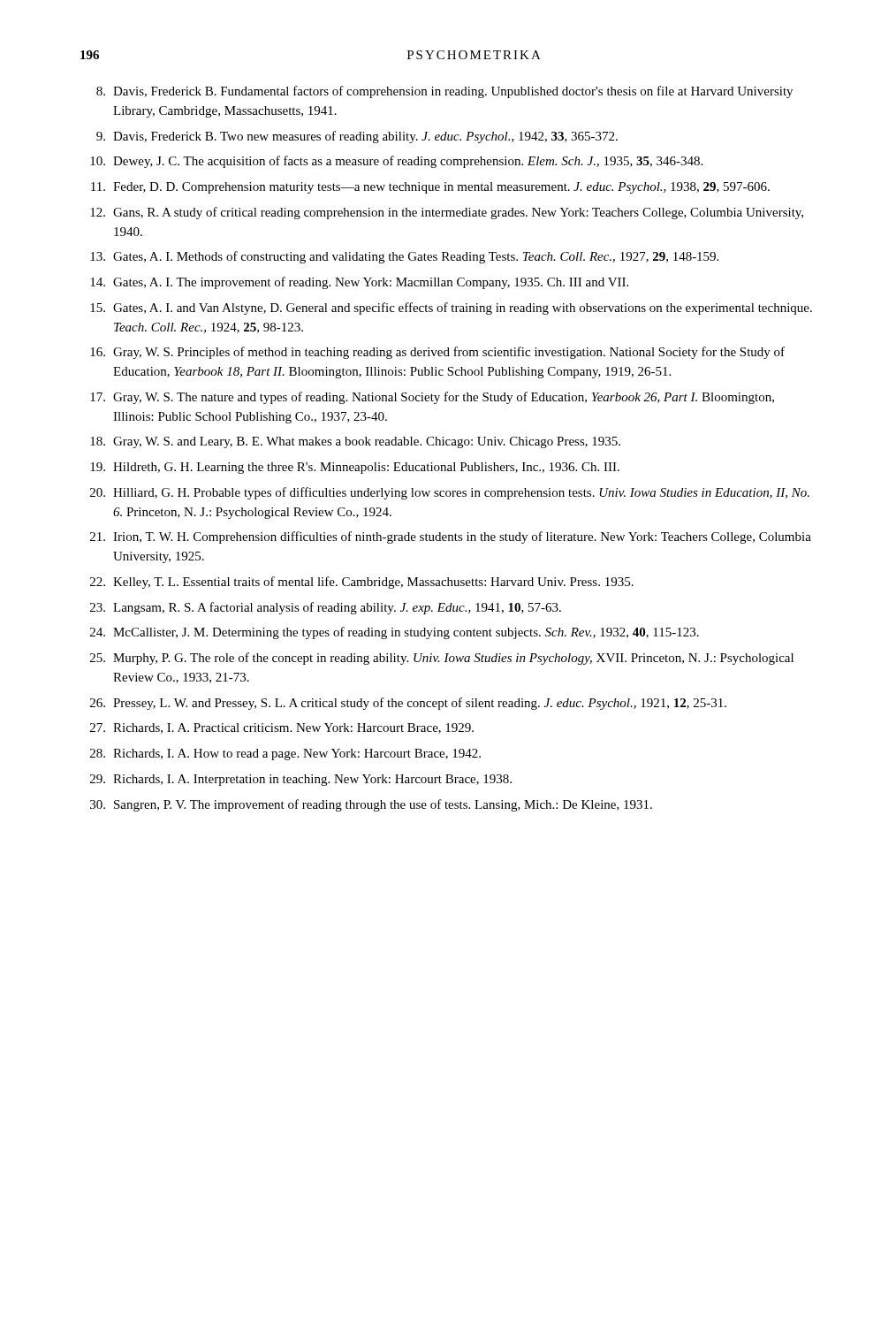896x1326 pixels.
Task: Select the list item that says "10. Dewey, J. C. The acquisition of facts"
Action: 448,162
